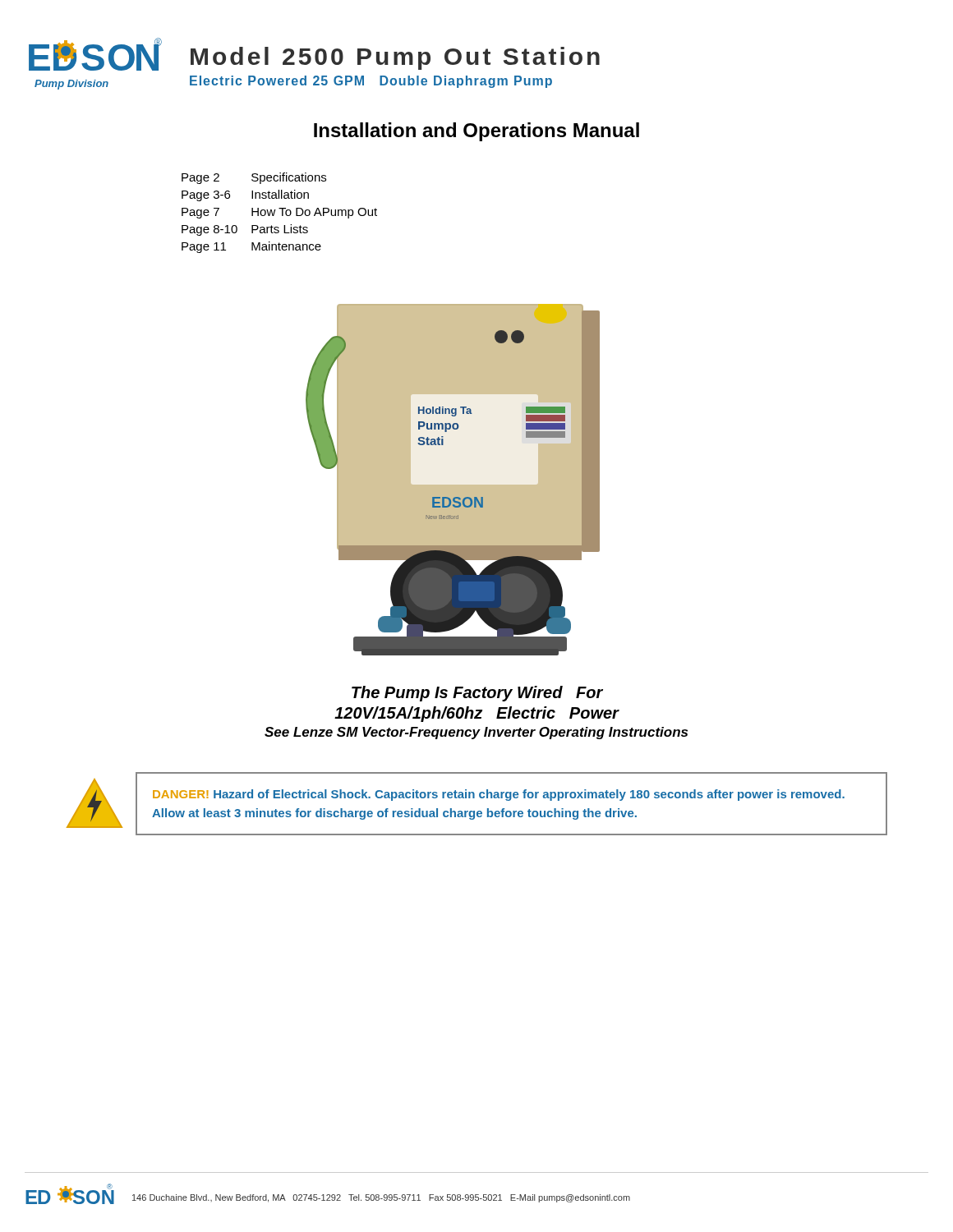Navigate to the text starting "Page 7 How To Do APump Out"
Screen dimensions: 1232x953
286,212
